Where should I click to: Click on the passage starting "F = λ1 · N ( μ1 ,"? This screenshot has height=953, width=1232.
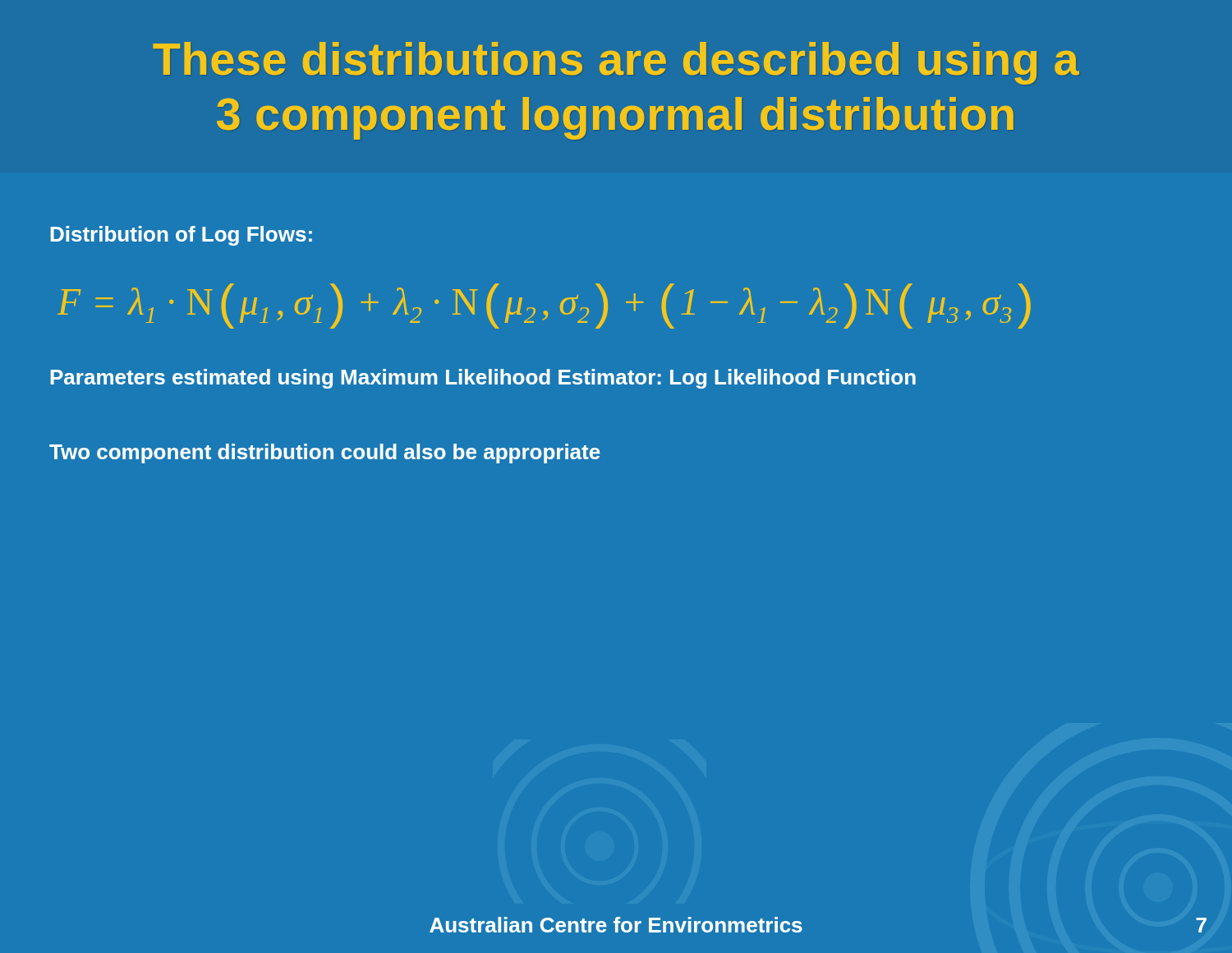pyautogui.click(x=616, y=306)
